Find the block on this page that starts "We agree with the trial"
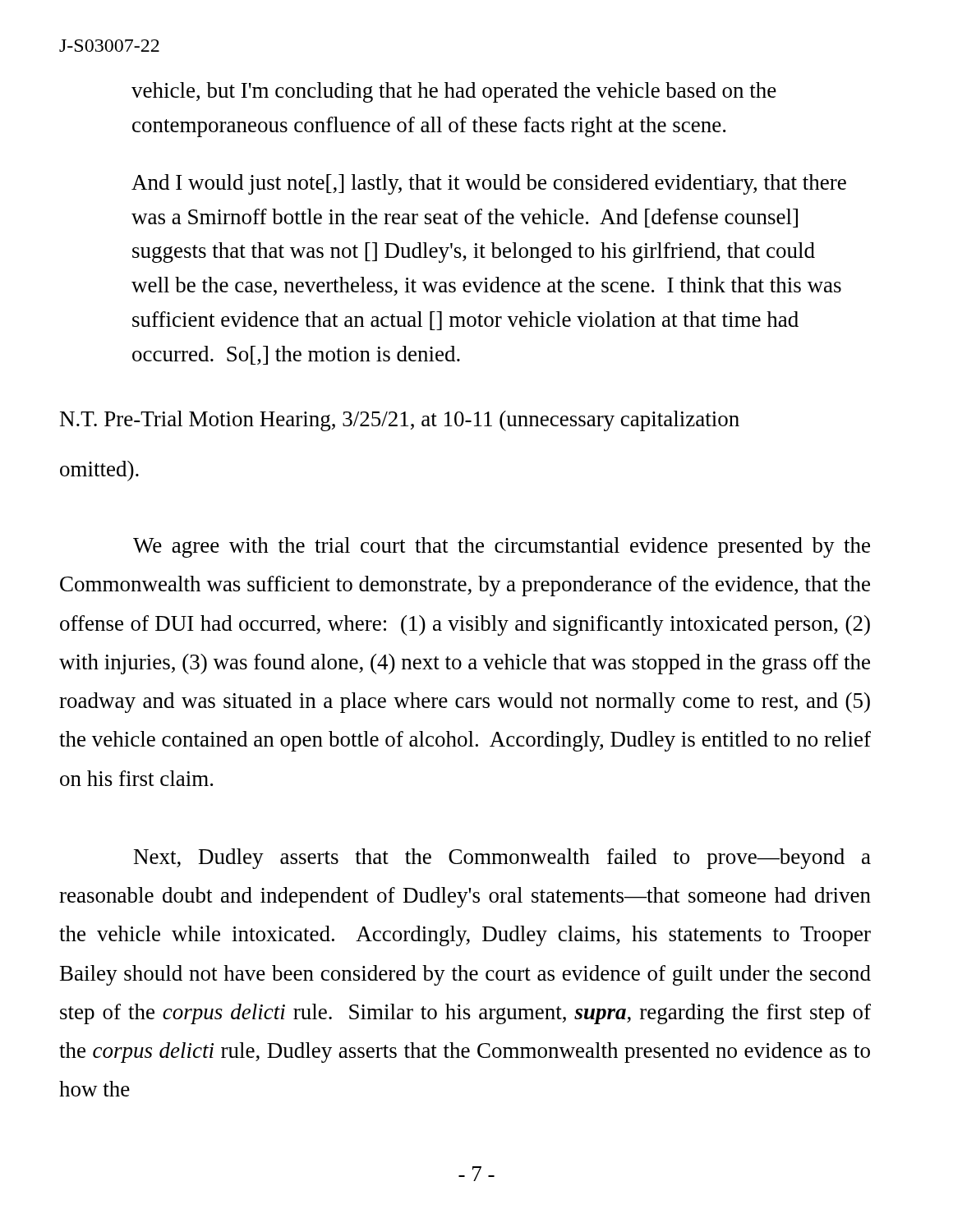Screen dimensions: 1232x953 pos(465,662)
